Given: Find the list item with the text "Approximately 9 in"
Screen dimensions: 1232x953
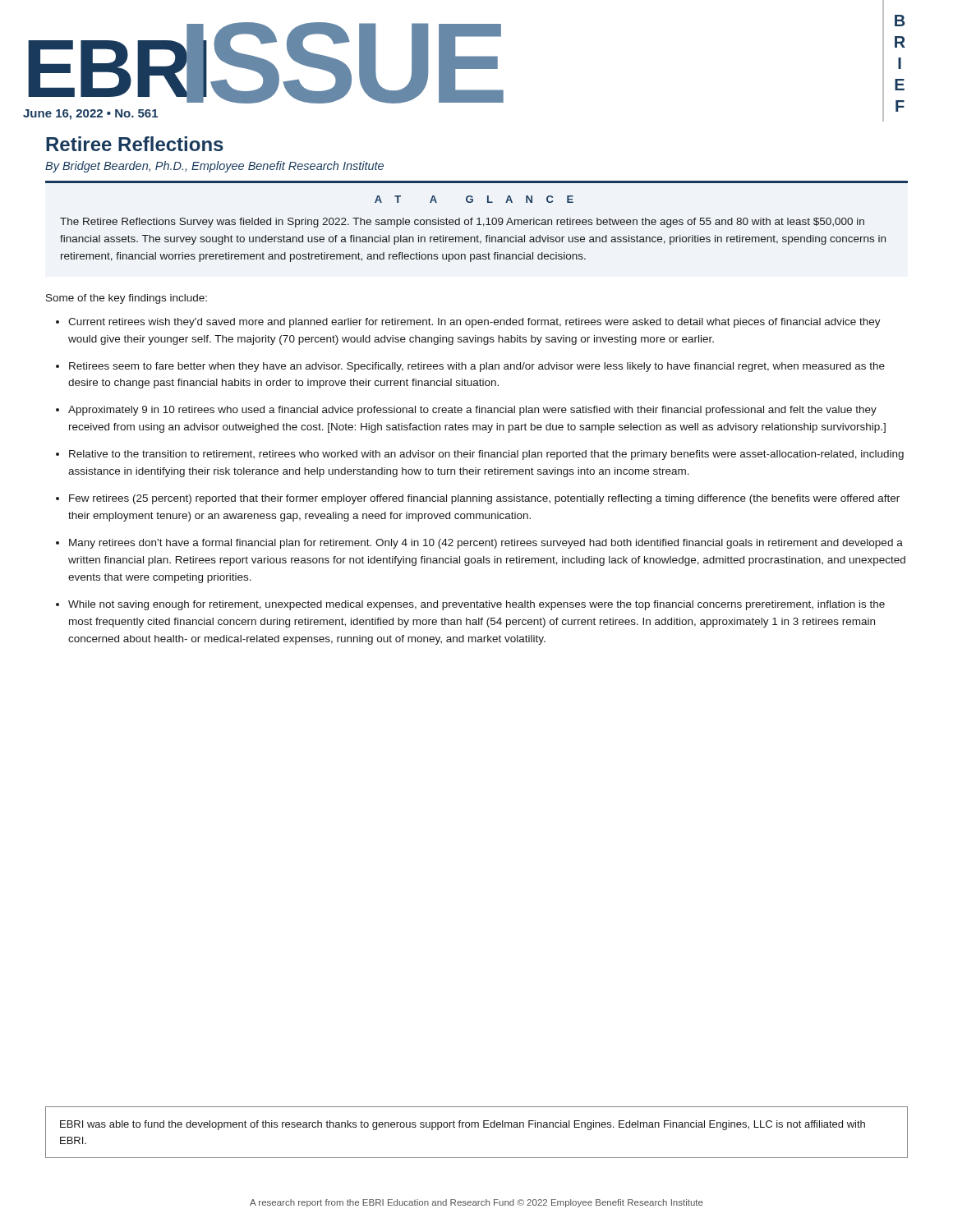Looking at the screenshot, I should point(477,418).
